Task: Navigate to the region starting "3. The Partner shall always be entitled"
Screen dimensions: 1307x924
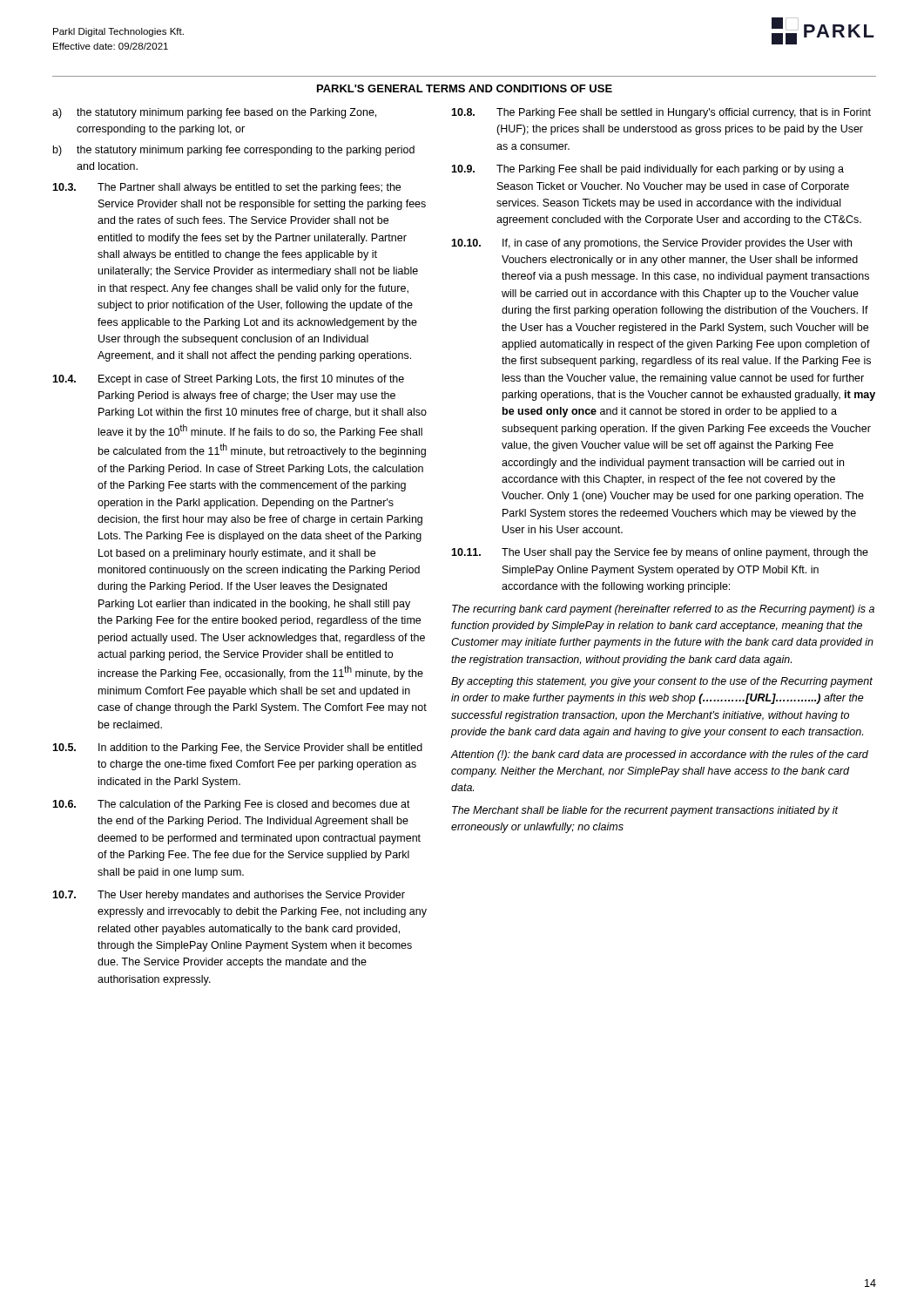Action: pos(240,272)
